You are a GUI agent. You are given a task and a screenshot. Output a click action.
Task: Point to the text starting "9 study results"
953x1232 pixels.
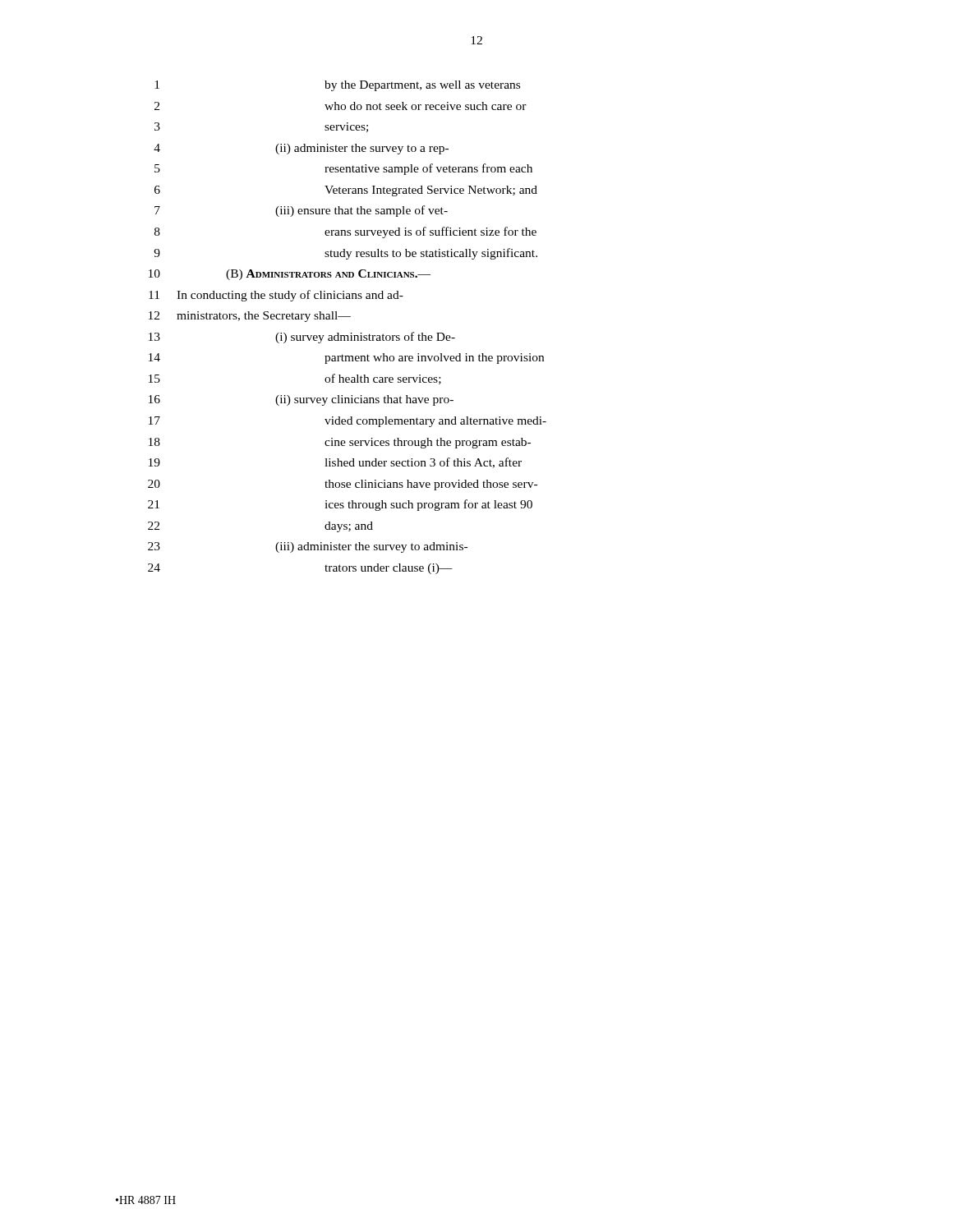(x=493, y=252)
